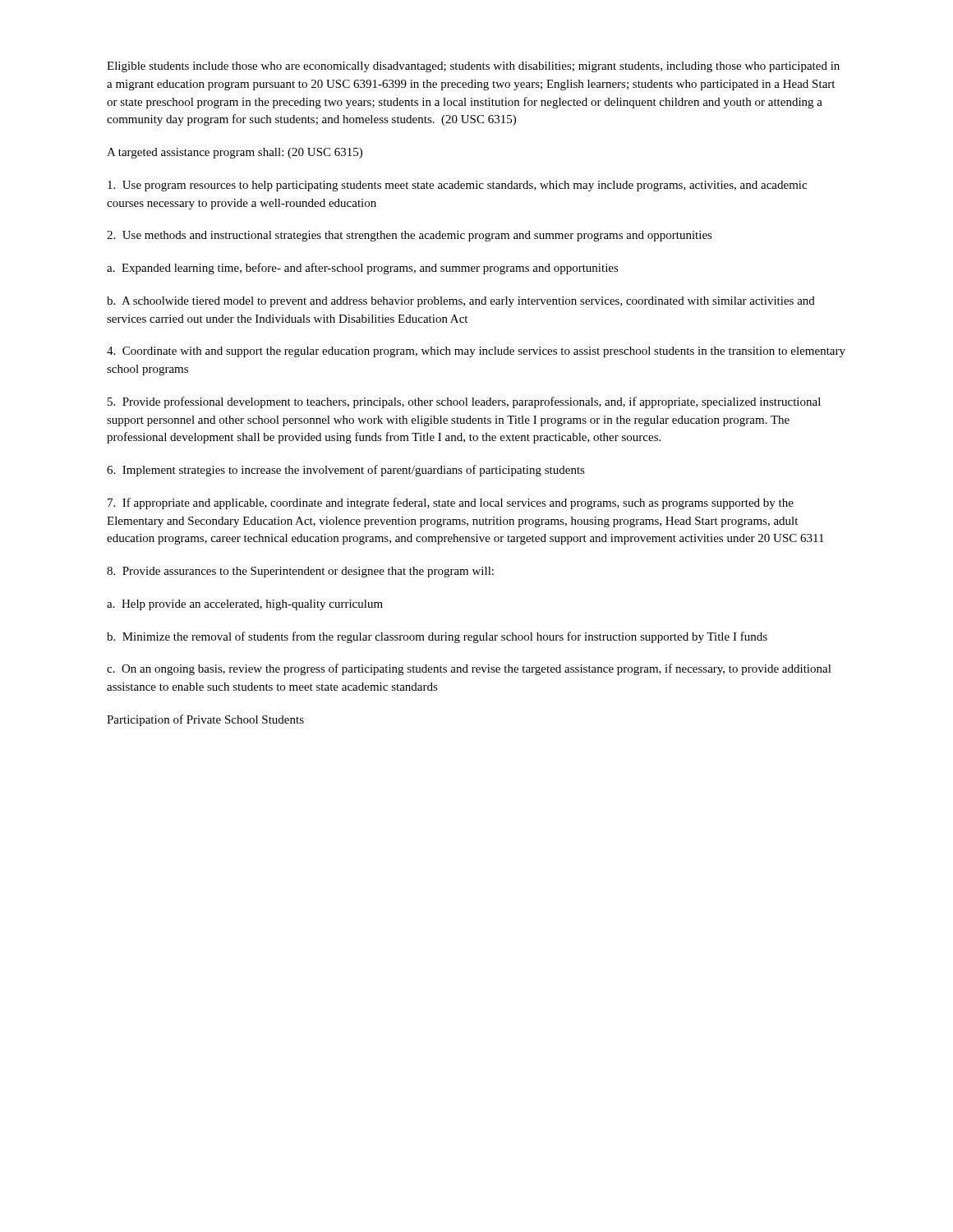Screen dimensions: 1232x953
Task: Click where it says "a. Help provide an accelerated, high-quality curriculum"
Action: pyautogui.click(x=245, y=603)
